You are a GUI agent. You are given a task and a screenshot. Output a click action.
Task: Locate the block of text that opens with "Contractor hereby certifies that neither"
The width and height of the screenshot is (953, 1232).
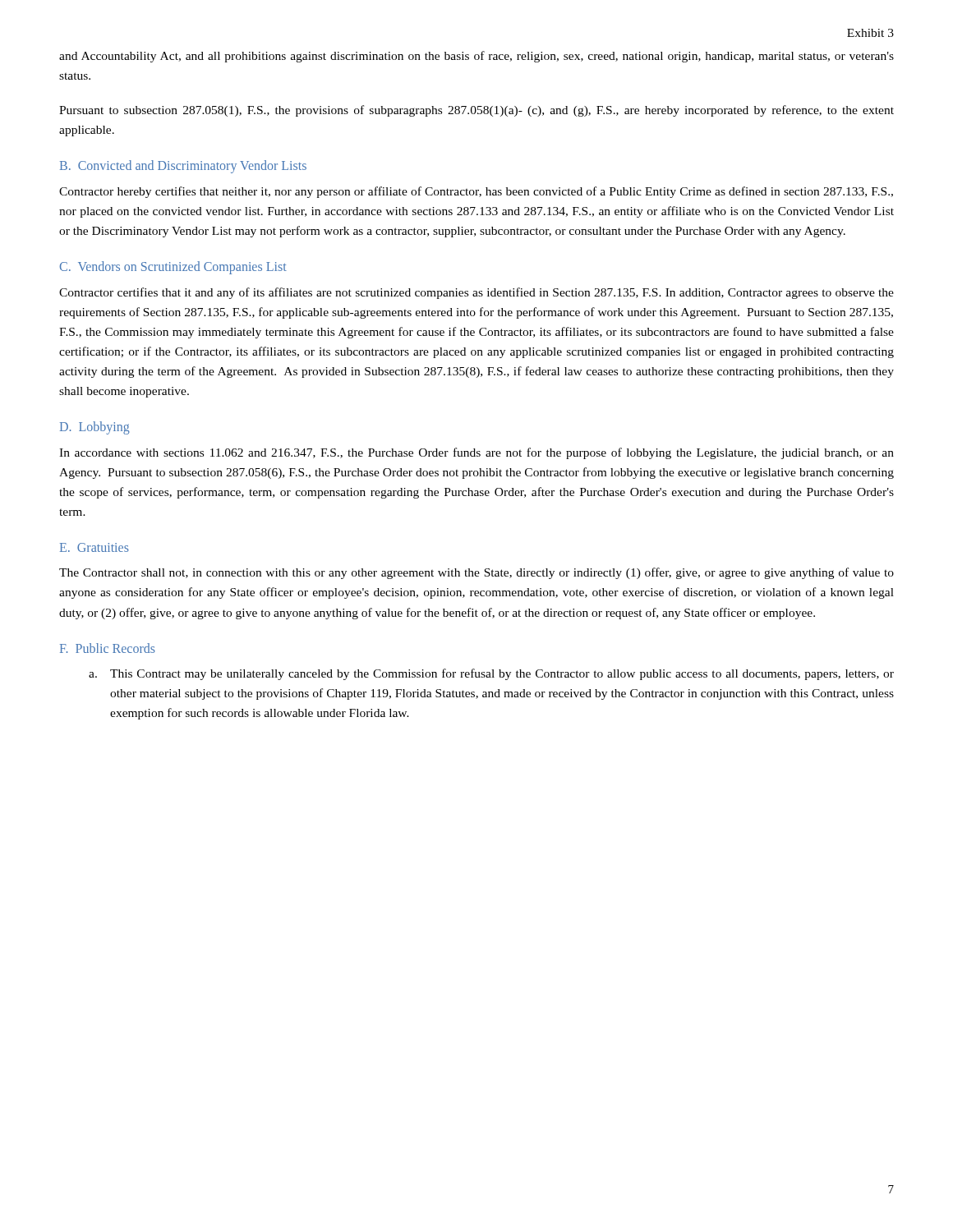[x=476, y=211]
